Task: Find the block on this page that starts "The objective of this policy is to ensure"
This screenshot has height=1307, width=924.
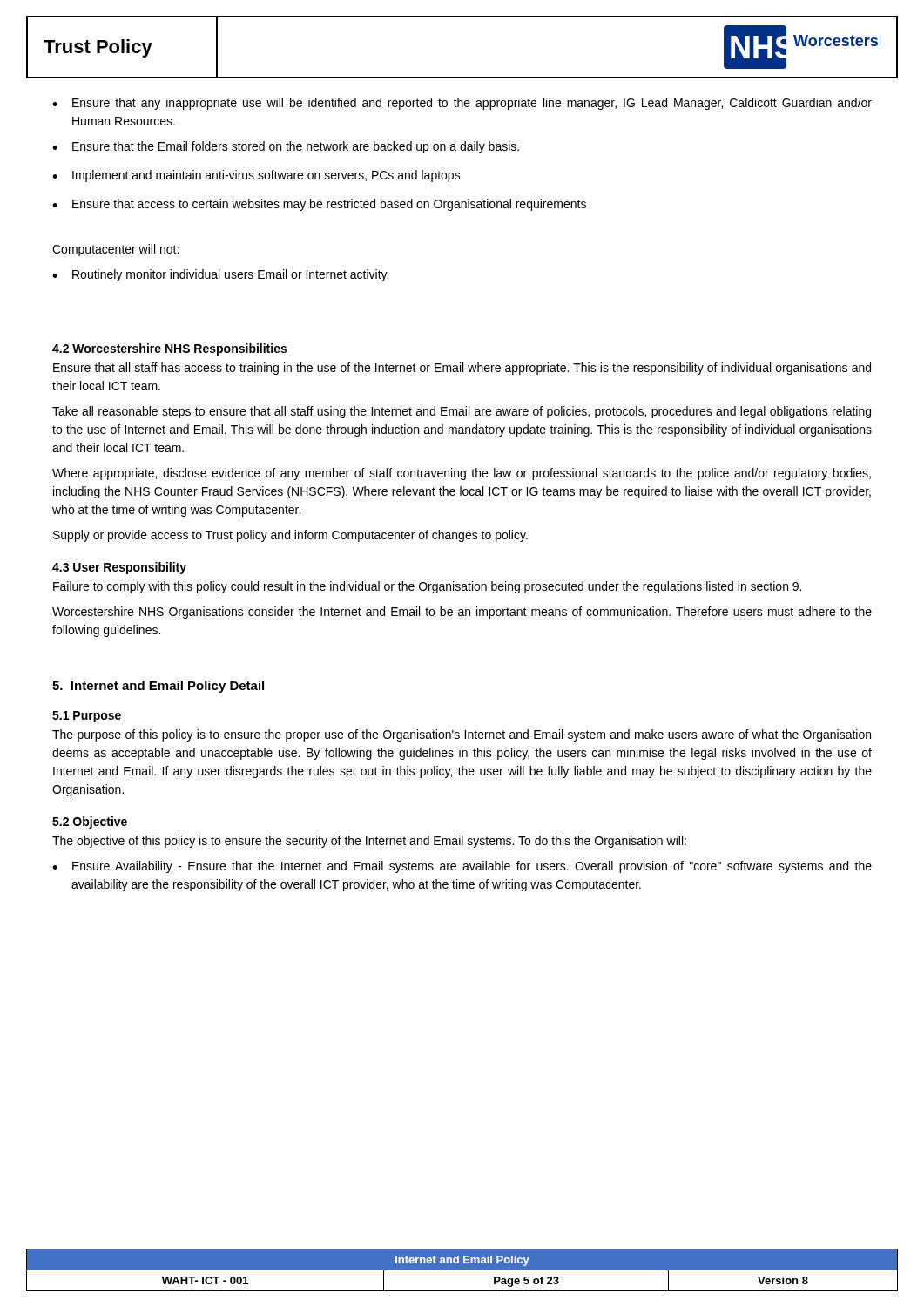Action: (x=370, y=841)
